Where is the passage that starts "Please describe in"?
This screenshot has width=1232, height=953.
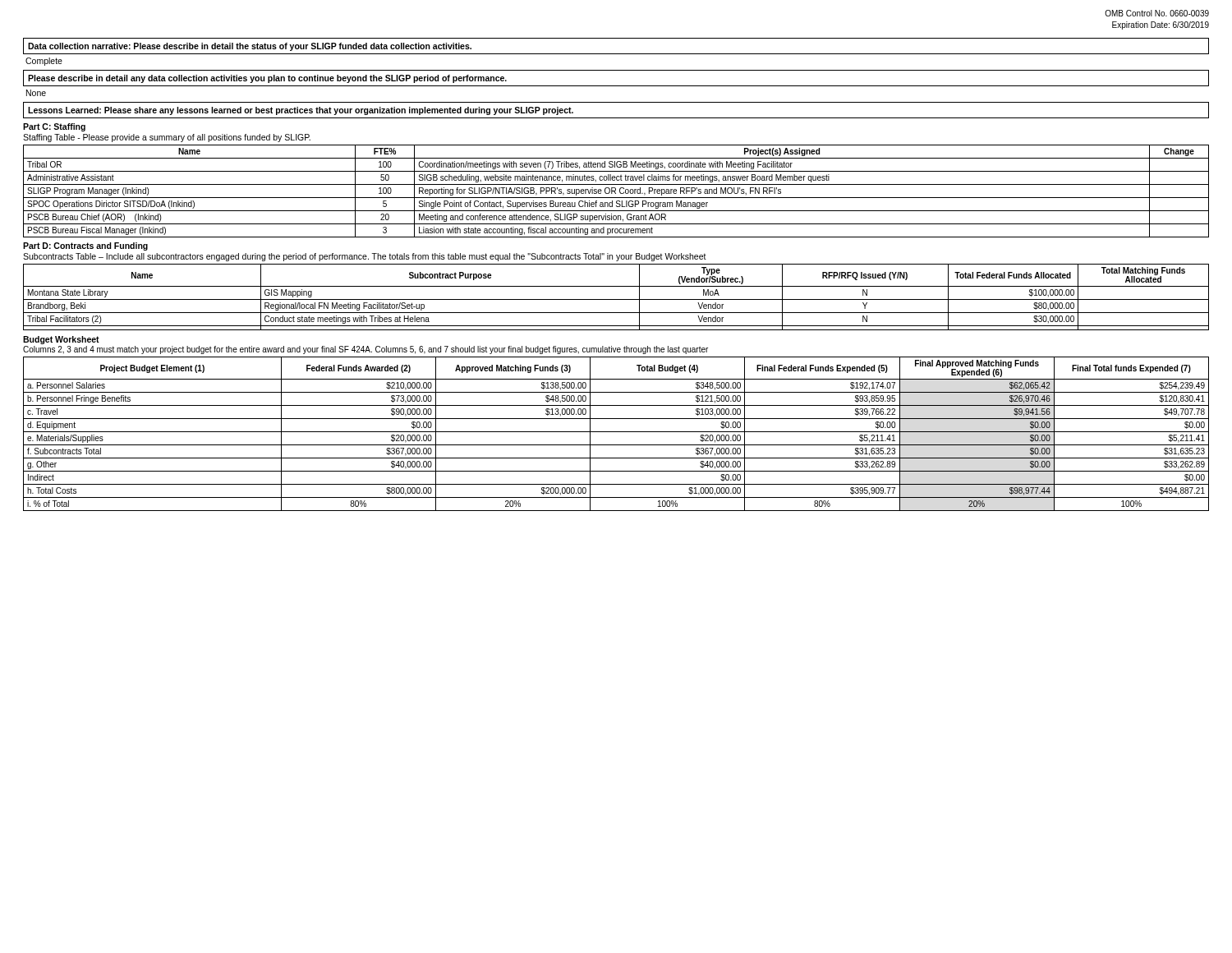coord(267,78)
